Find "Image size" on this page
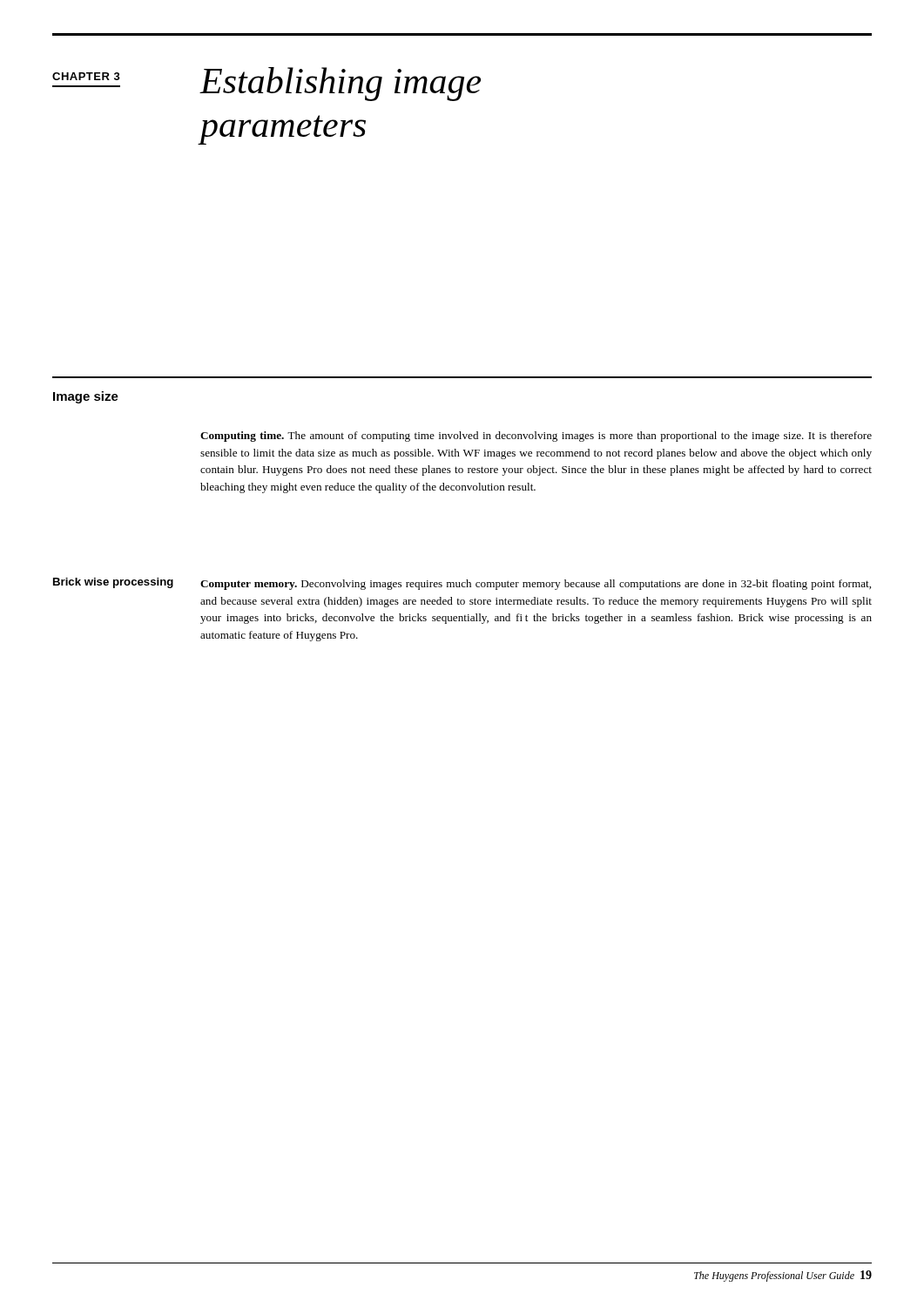 [85, 396]
